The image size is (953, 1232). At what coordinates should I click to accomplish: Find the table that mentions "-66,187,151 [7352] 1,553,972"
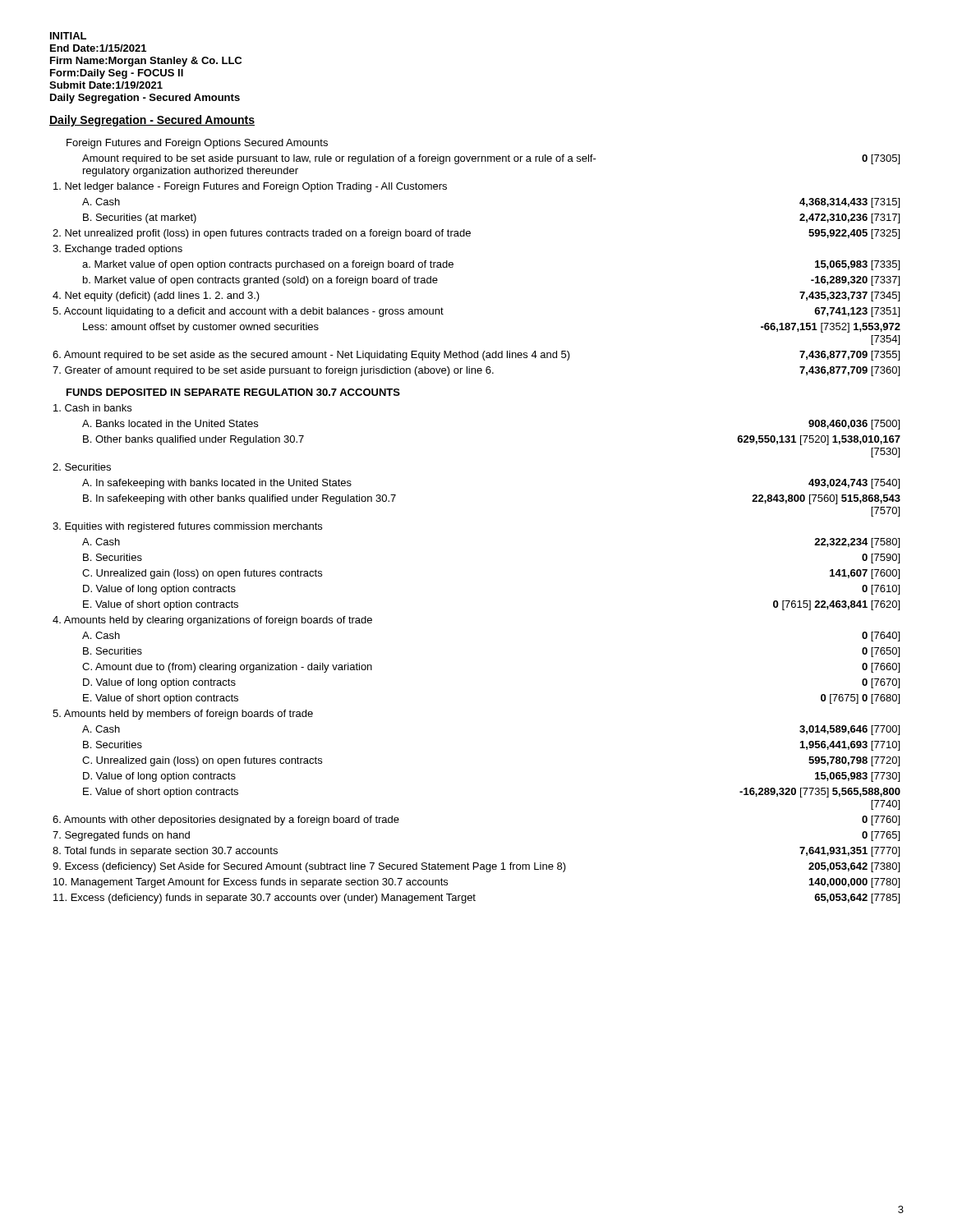pyautogui.click(x=476, y=520)
